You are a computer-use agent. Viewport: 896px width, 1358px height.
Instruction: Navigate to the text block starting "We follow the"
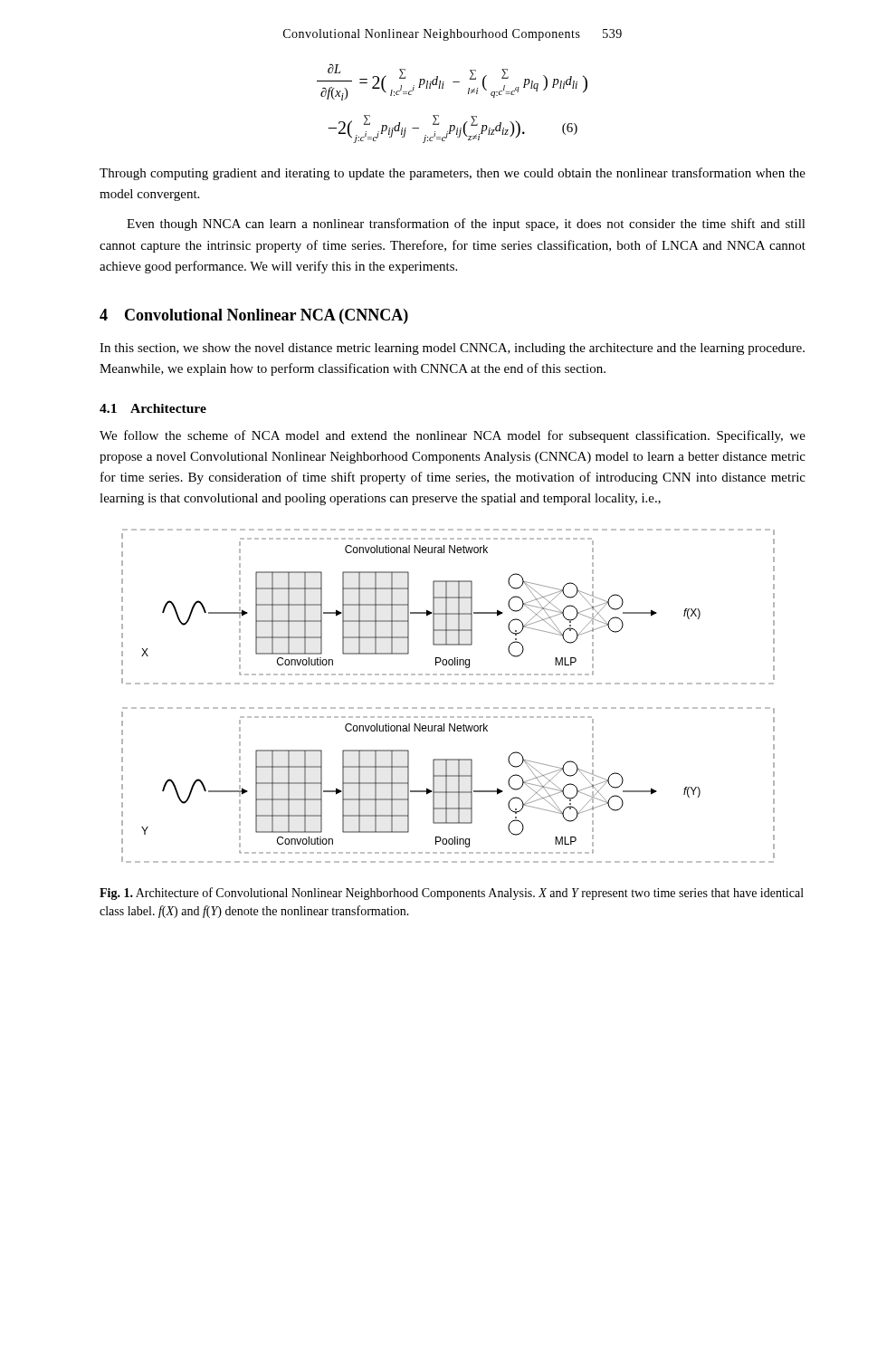453,467
